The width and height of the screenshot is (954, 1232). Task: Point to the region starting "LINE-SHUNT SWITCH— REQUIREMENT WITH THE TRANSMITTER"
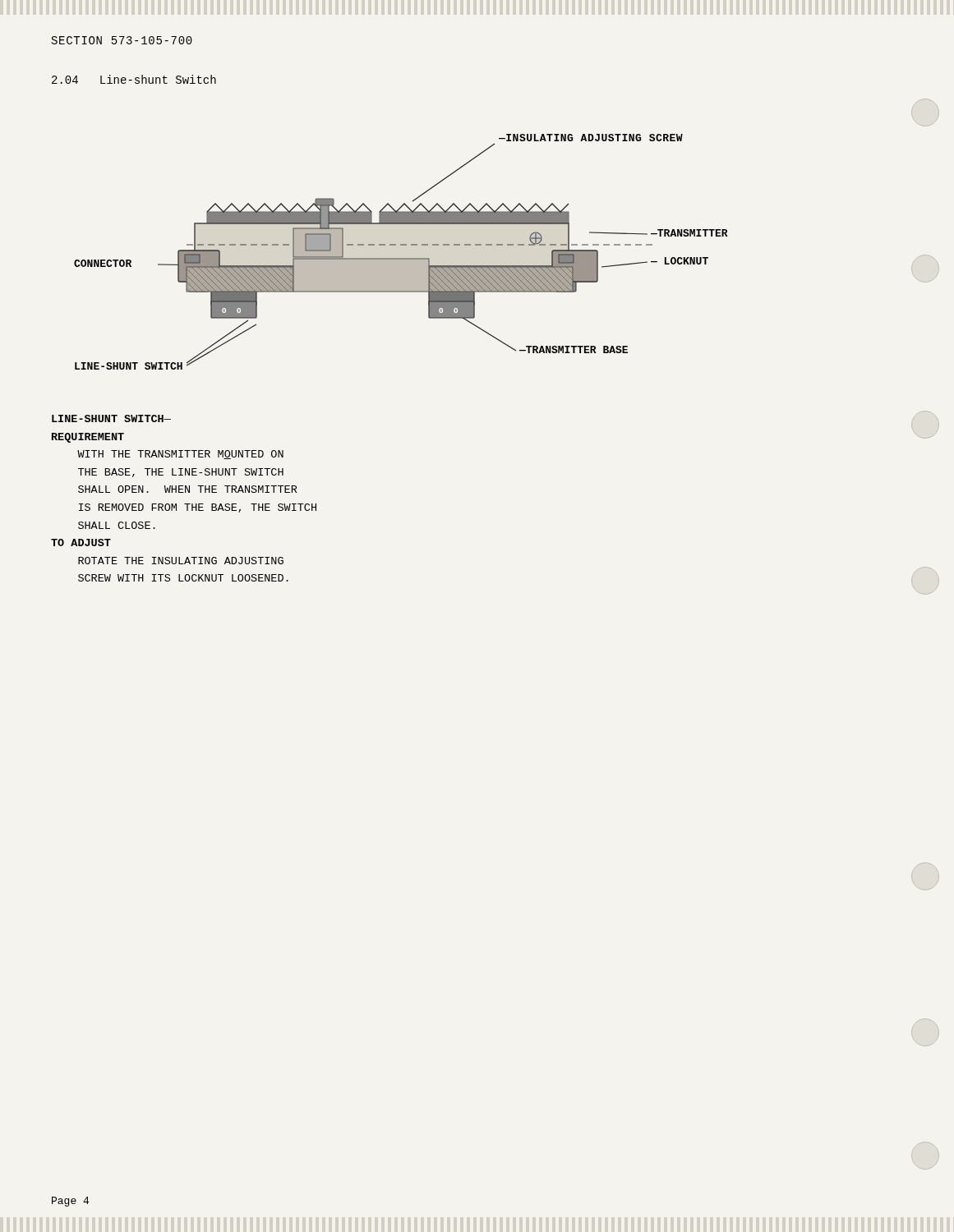pos(184,499)
